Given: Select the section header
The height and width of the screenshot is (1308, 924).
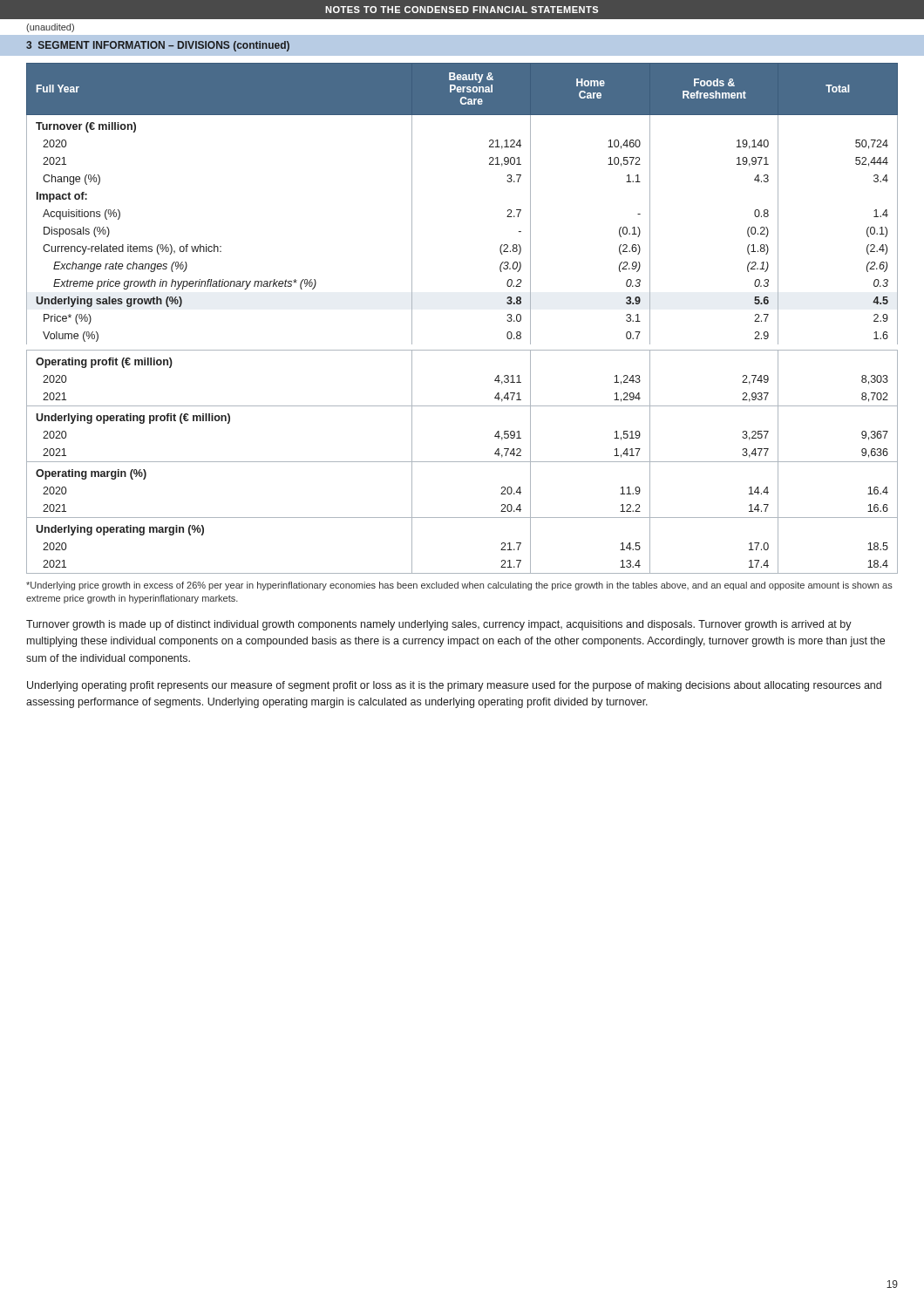Looking at the screenshot, I should [x=158, y=45].
